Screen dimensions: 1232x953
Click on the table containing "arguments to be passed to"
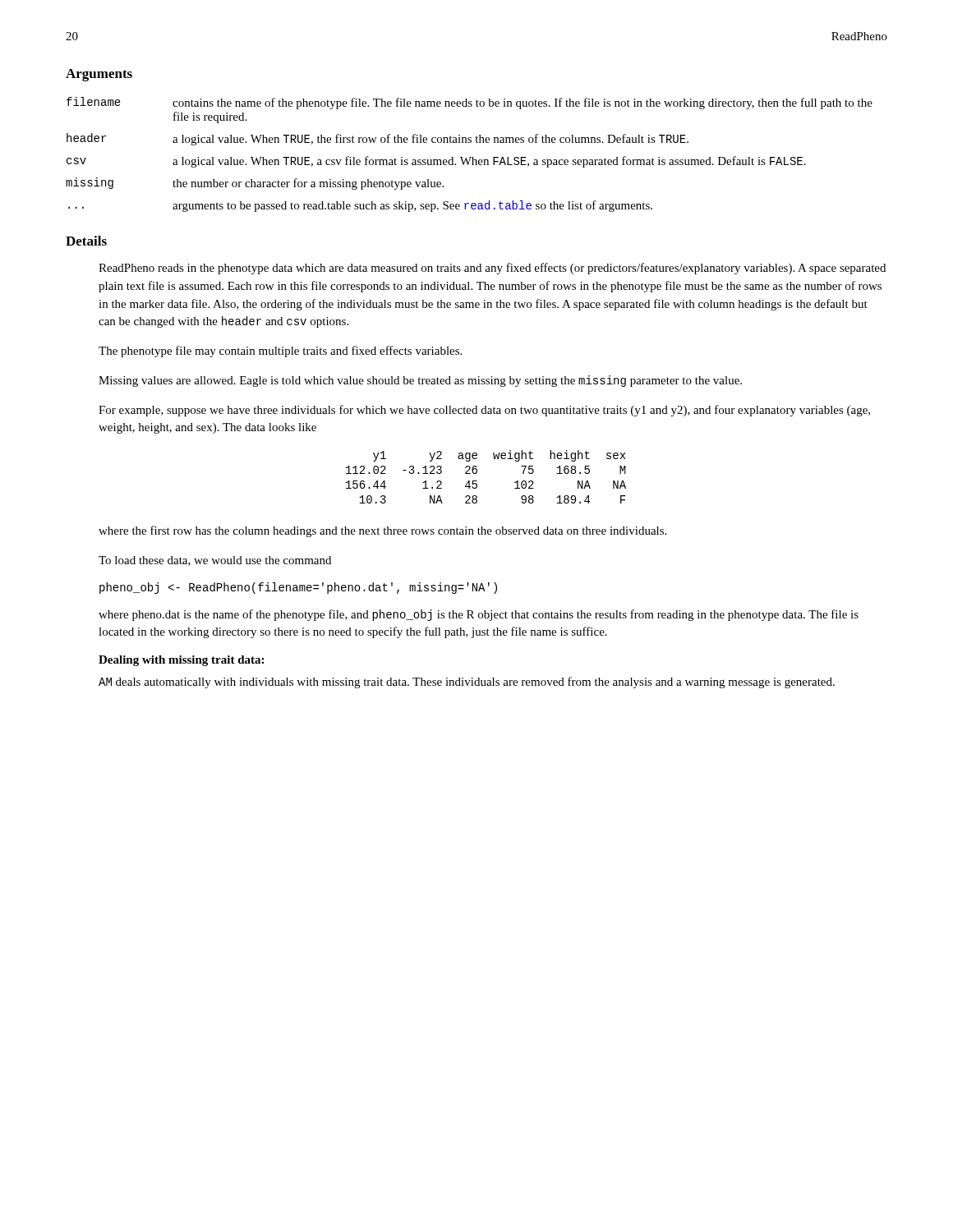476,154
